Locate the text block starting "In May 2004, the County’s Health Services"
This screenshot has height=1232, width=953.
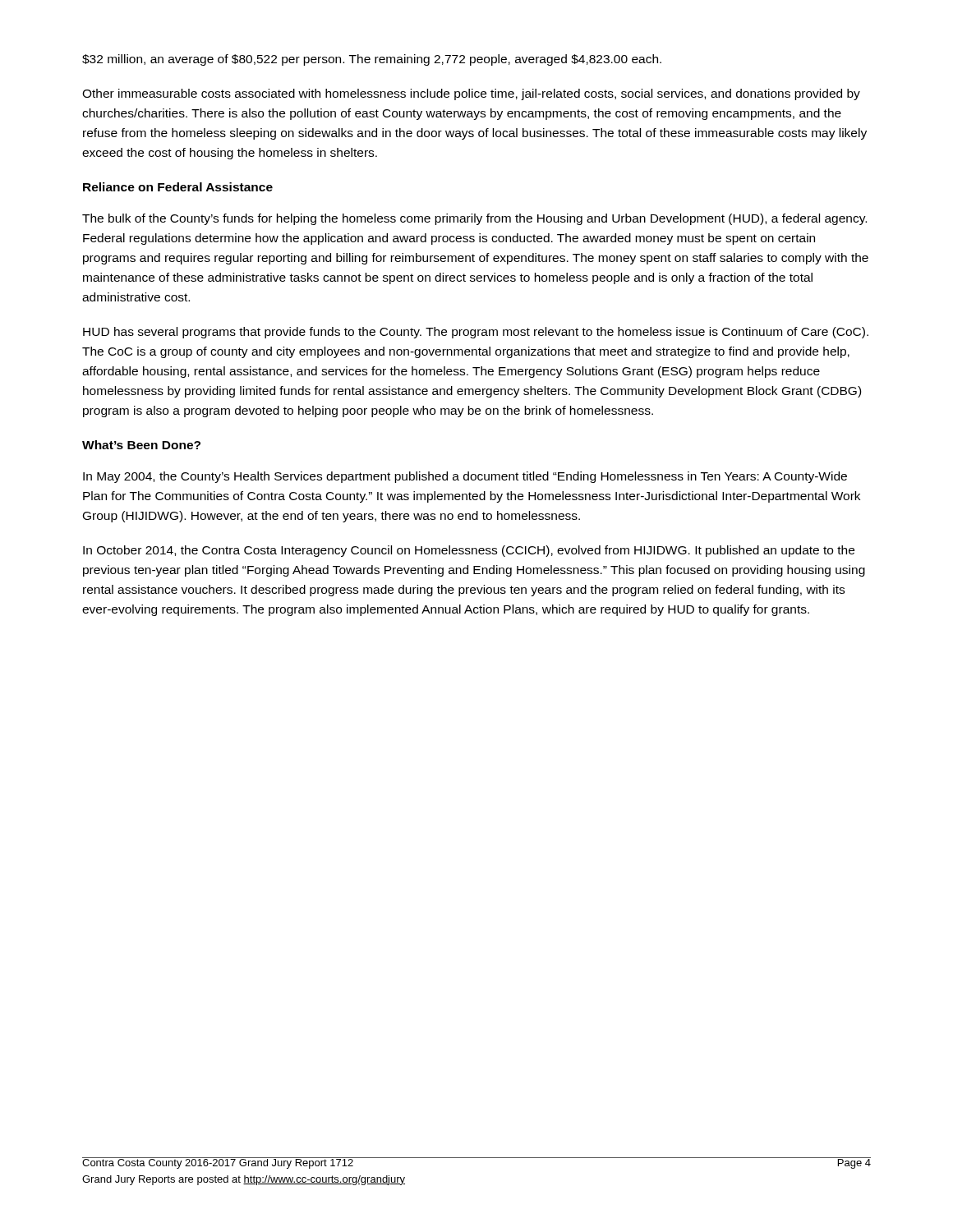471,496
